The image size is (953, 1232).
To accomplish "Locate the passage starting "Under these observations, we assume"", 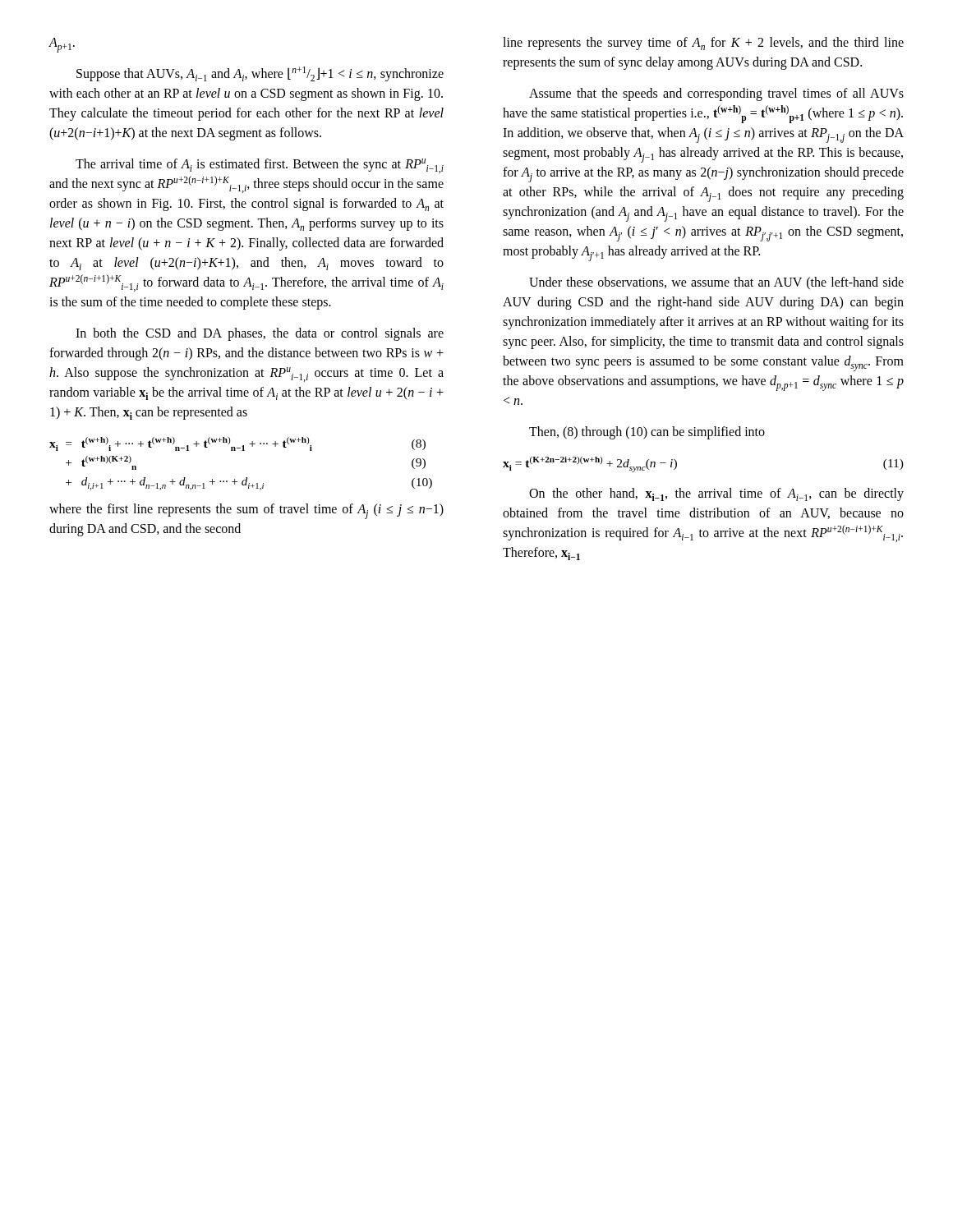I will click(703, 341).
